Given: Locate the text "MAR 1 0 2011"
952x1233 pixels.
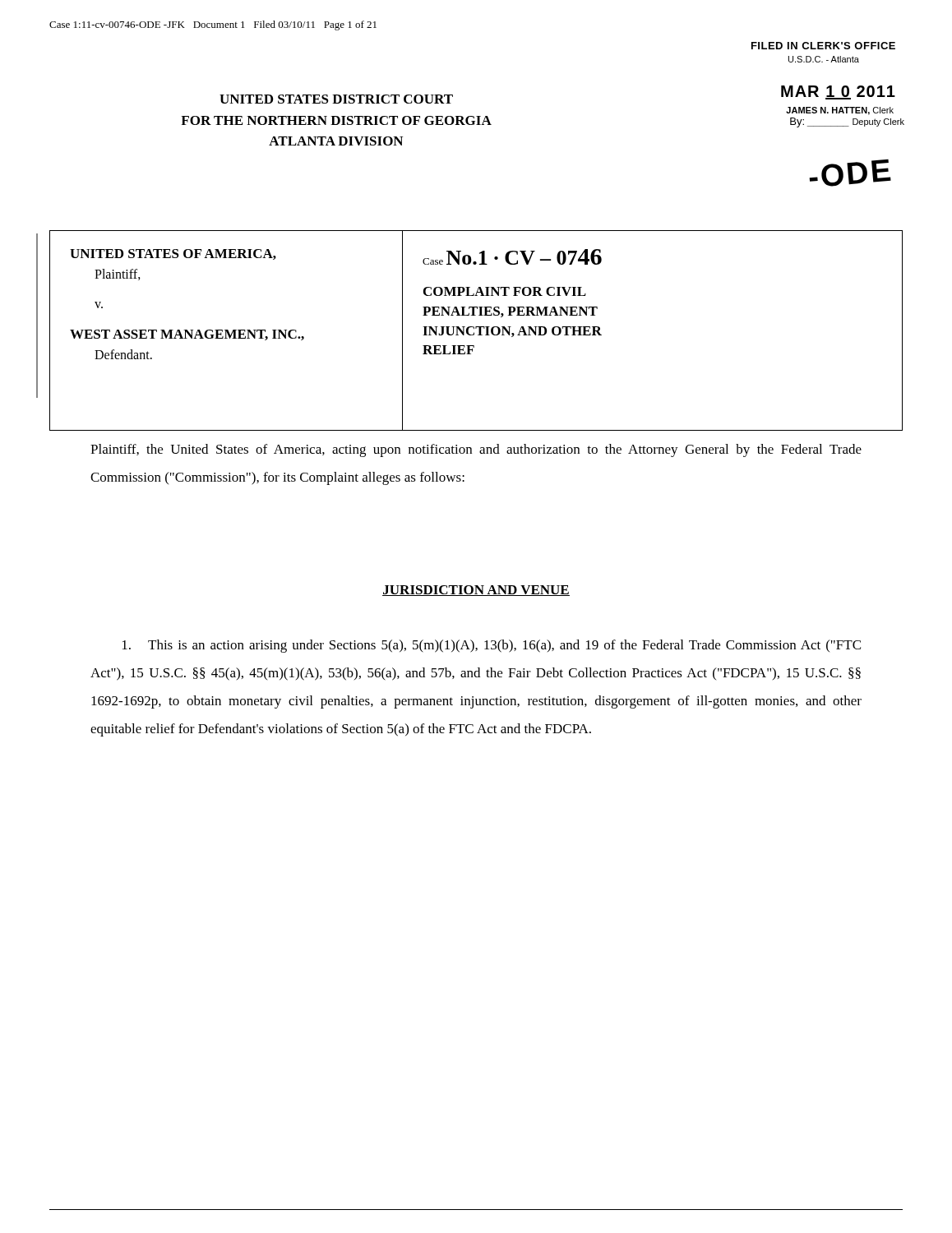Looking at the screenshot, I should 838,91.
